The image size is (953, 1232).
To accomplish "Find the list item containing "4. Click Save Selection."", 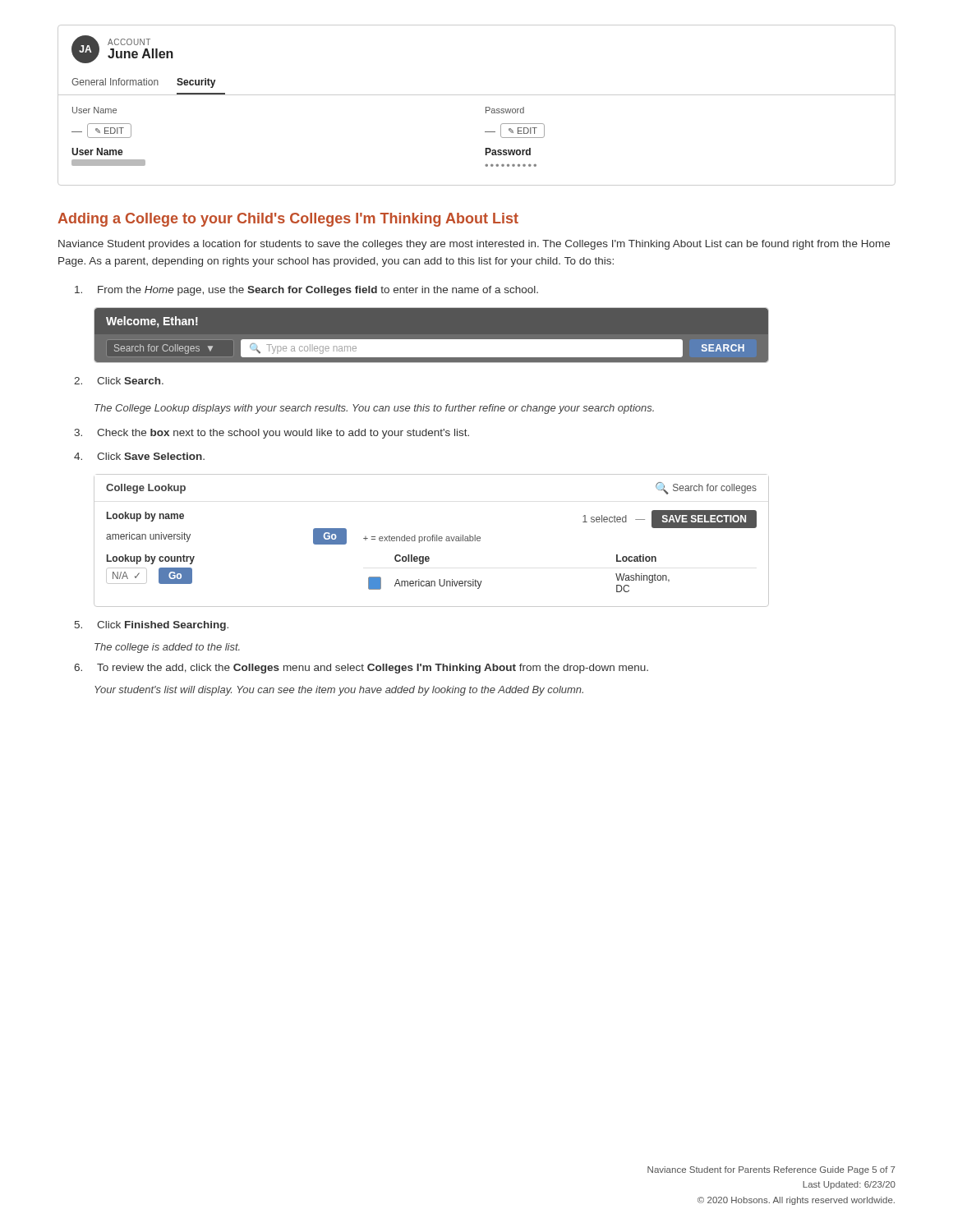I will tap(139, 456).
